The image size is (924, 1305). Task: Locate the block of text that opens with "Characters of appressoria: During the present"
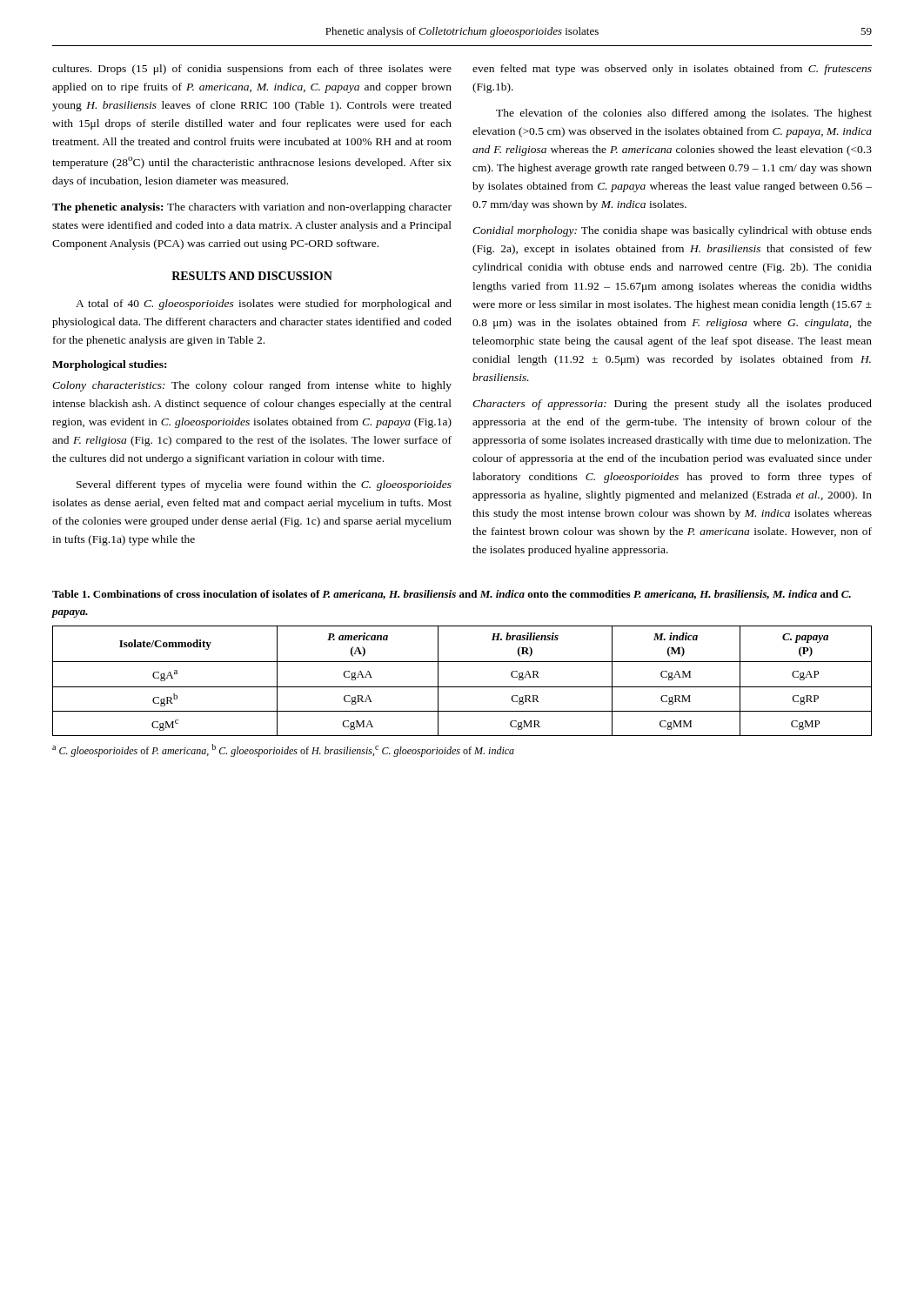click(672, 476)
